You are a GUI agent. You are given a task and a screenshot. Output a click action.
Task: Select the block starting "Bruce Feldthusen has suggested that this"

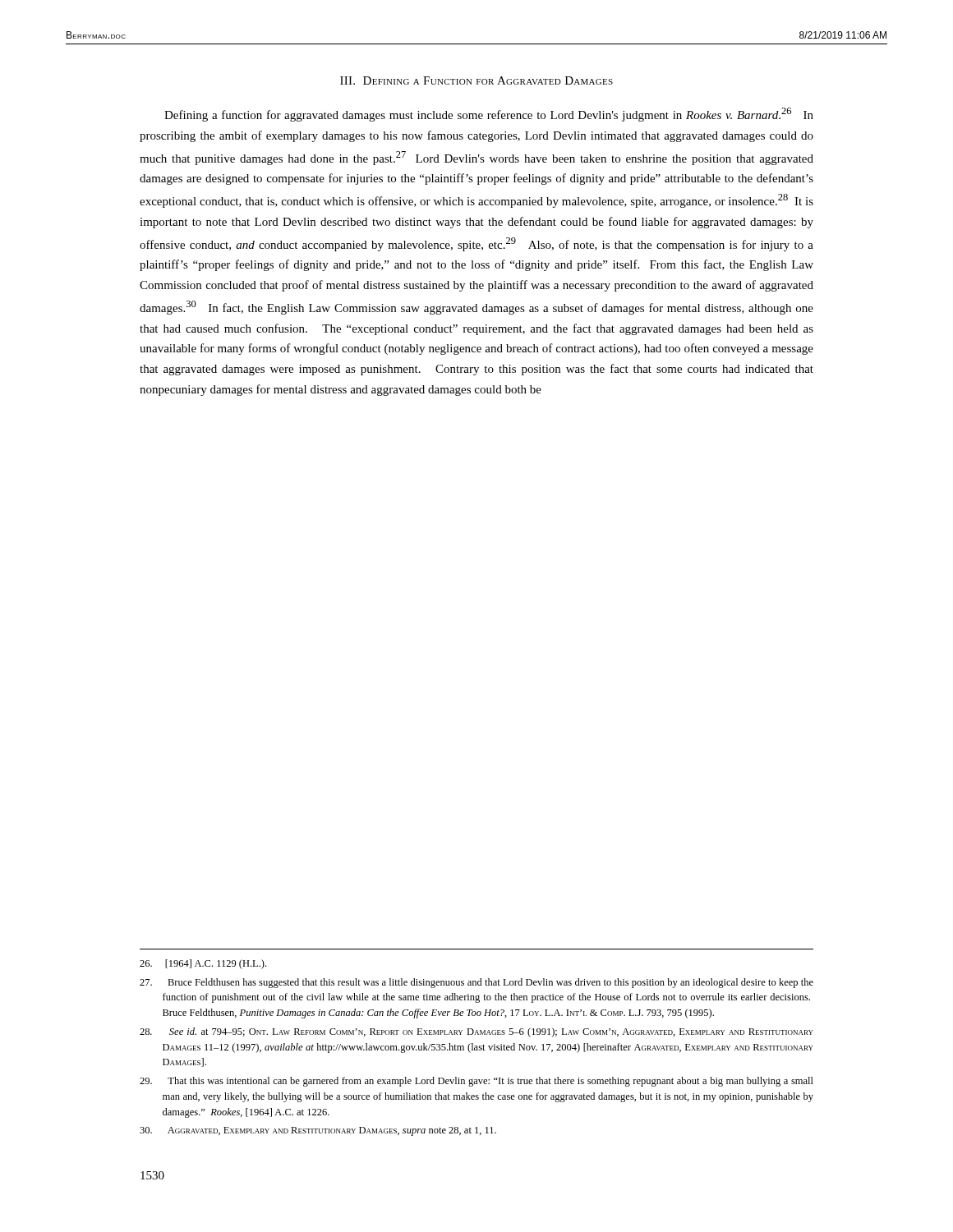pyautogui.click(x=476, y=998)
